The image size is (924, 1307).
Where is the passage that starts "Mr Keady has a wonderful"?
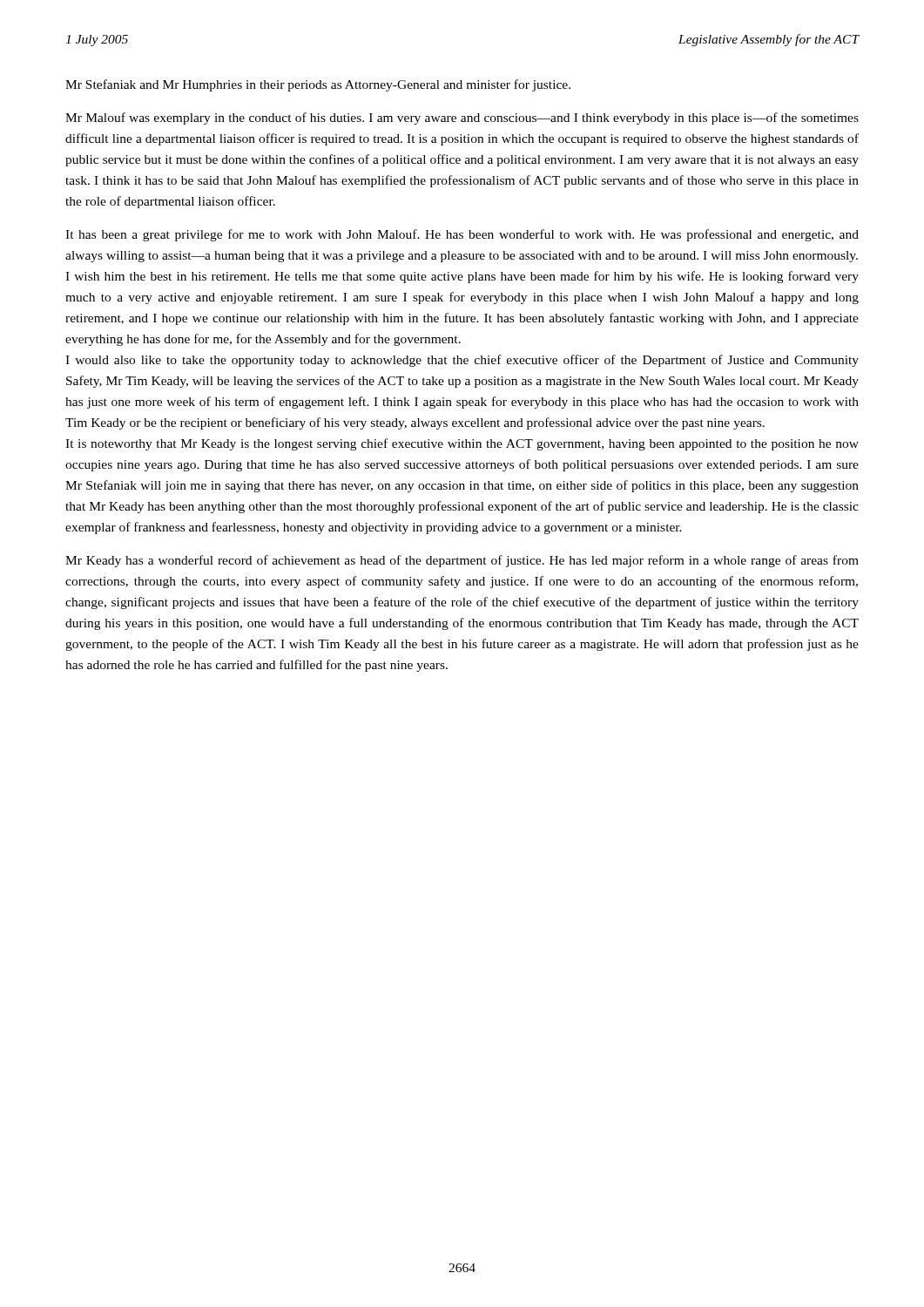coord(462,612)
